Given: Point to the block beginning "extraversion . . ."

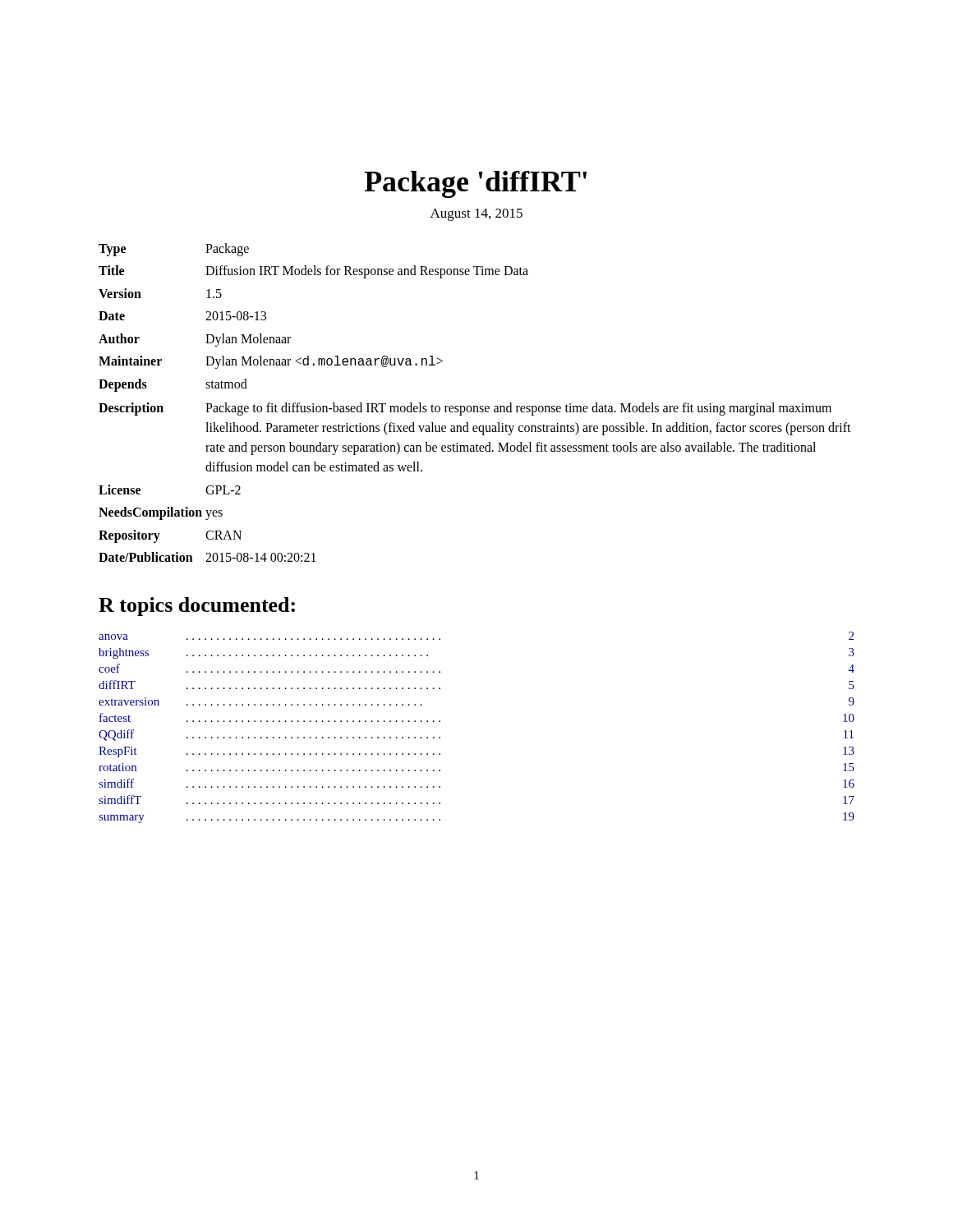Looking at the screenshot, I should pyautogui.click(x=132, y=700).
